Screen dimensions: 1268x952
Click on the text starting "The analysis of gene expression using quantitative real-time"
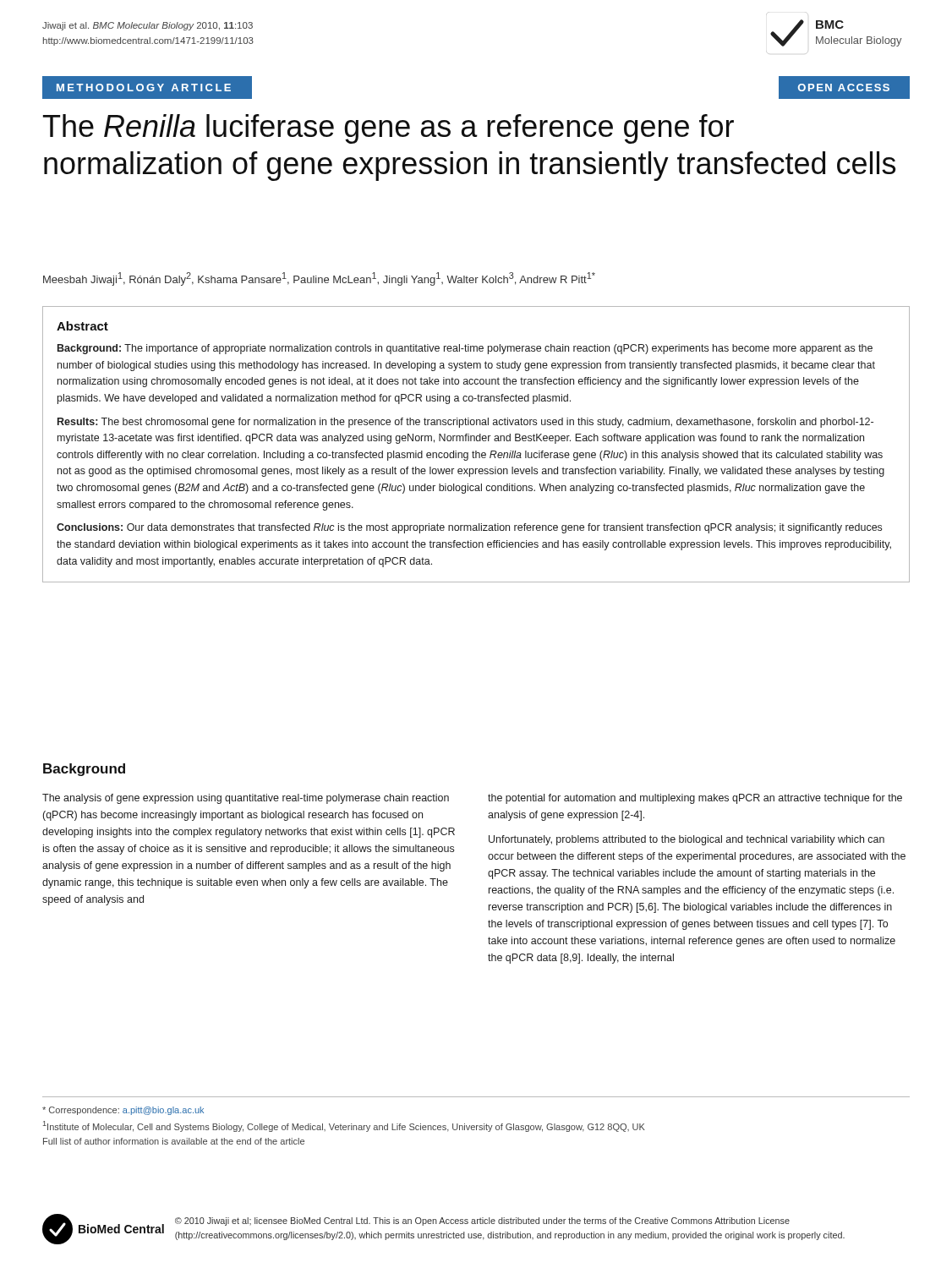coord(253,849)
